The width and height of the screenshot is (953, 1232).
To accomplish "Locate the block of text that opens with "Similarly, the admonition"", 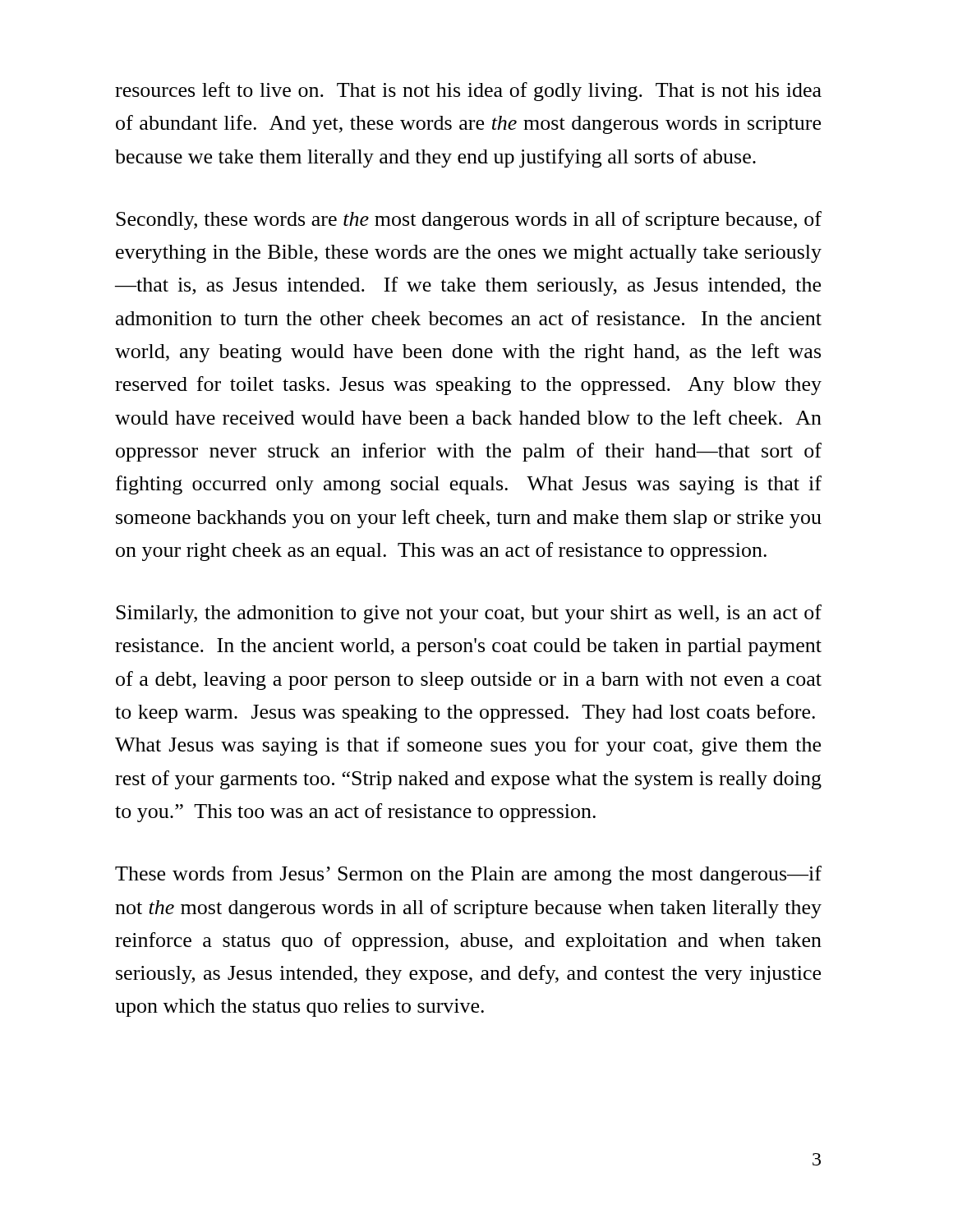I will 468,712.
